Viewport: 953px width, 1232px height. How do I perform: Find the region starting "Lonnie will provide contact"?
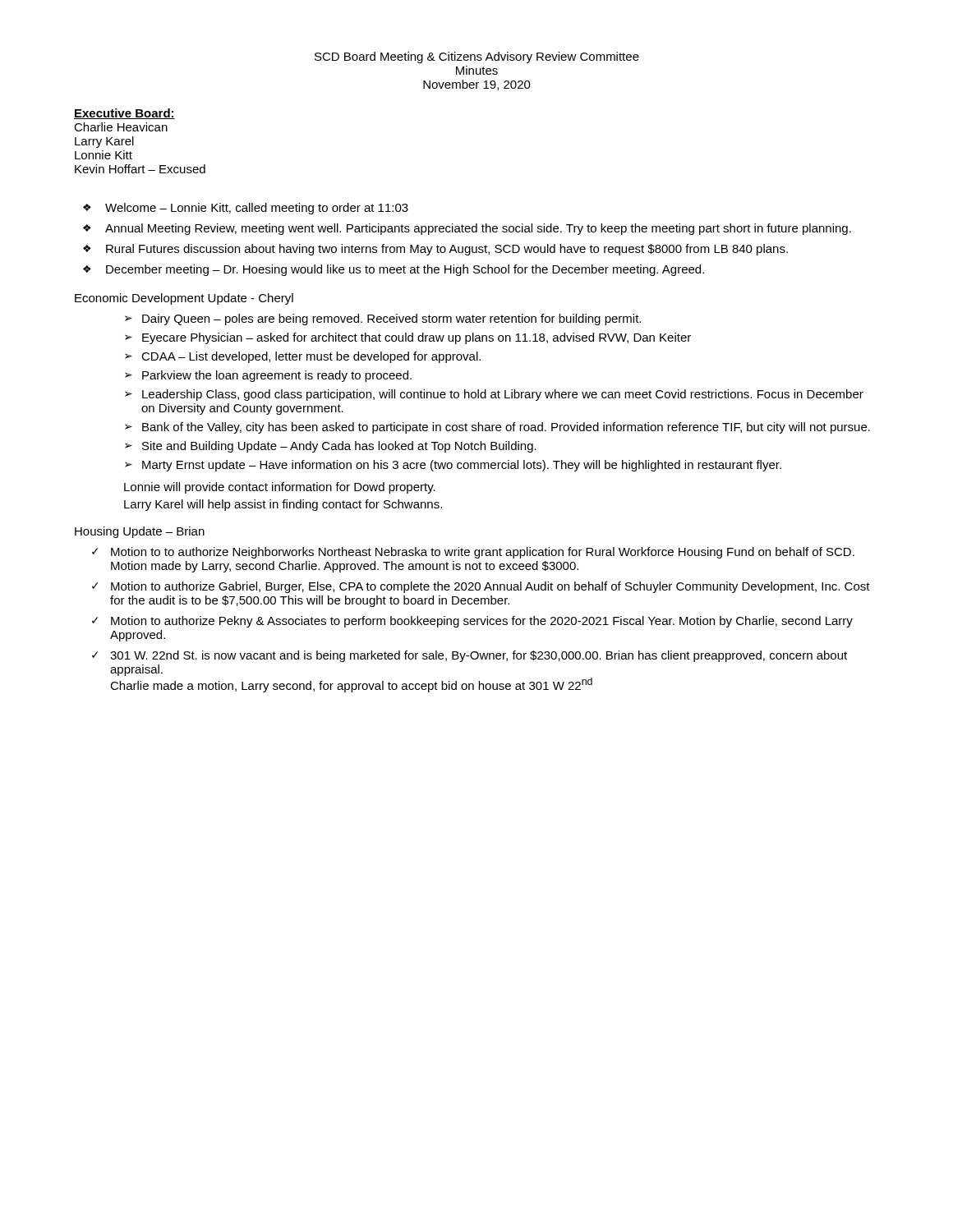coord(280,487)
